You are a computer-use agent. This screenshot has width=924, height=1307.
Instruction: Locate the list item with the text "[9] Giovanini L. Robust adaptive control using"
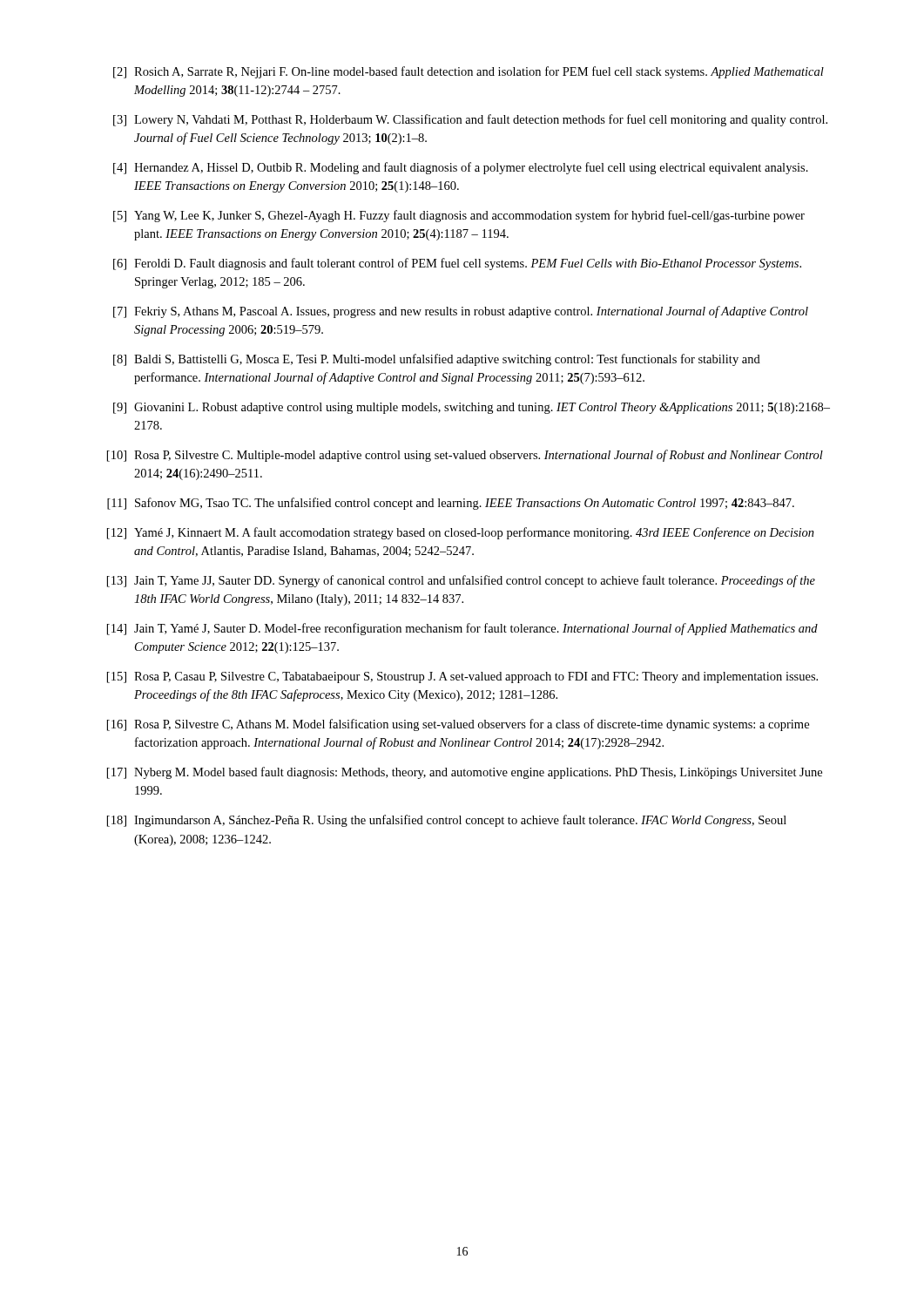pyautogui.click(x=462, y=417)
